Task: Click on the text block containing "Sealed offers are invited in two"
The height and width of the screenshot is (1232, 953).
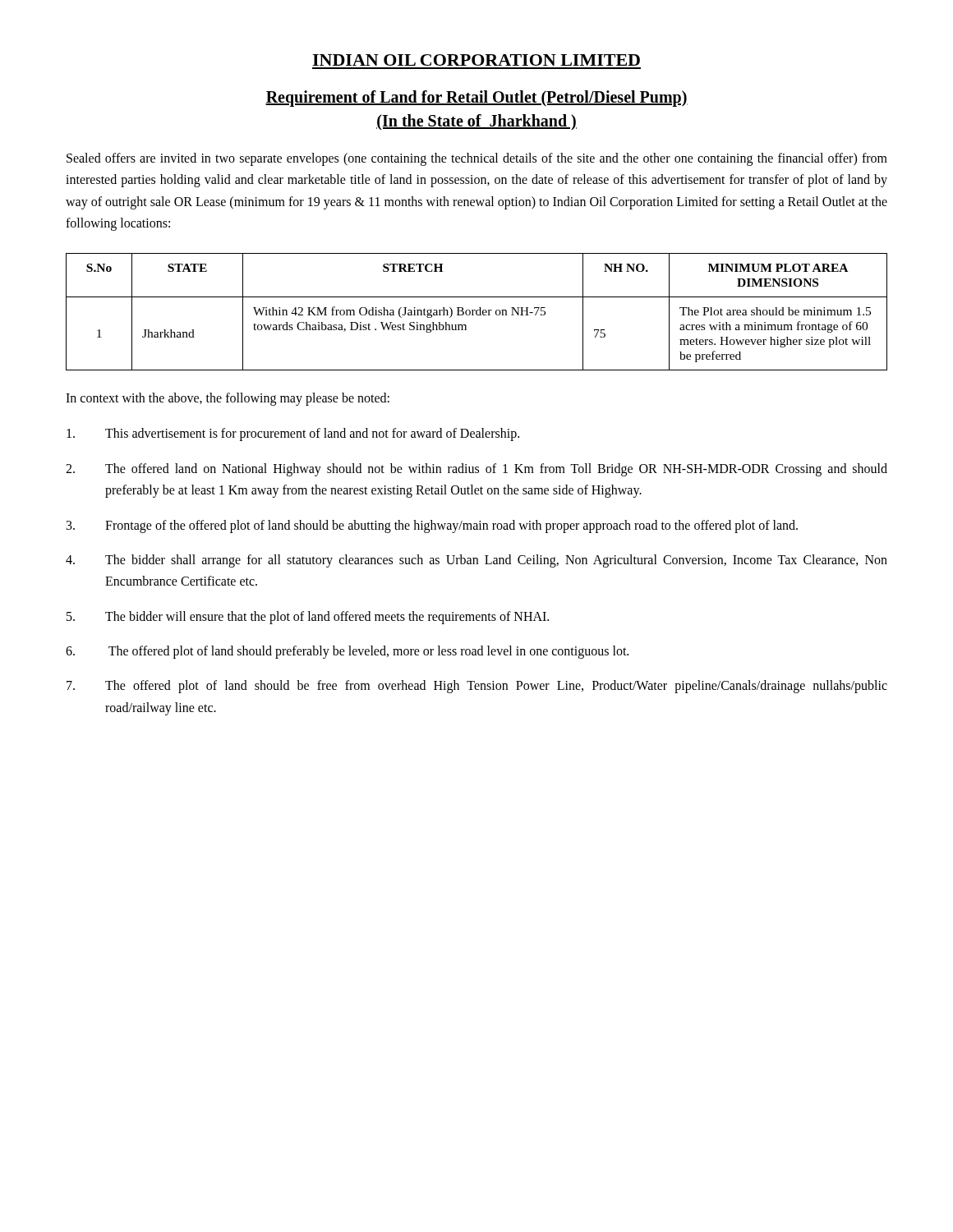Action: point(476,191)
